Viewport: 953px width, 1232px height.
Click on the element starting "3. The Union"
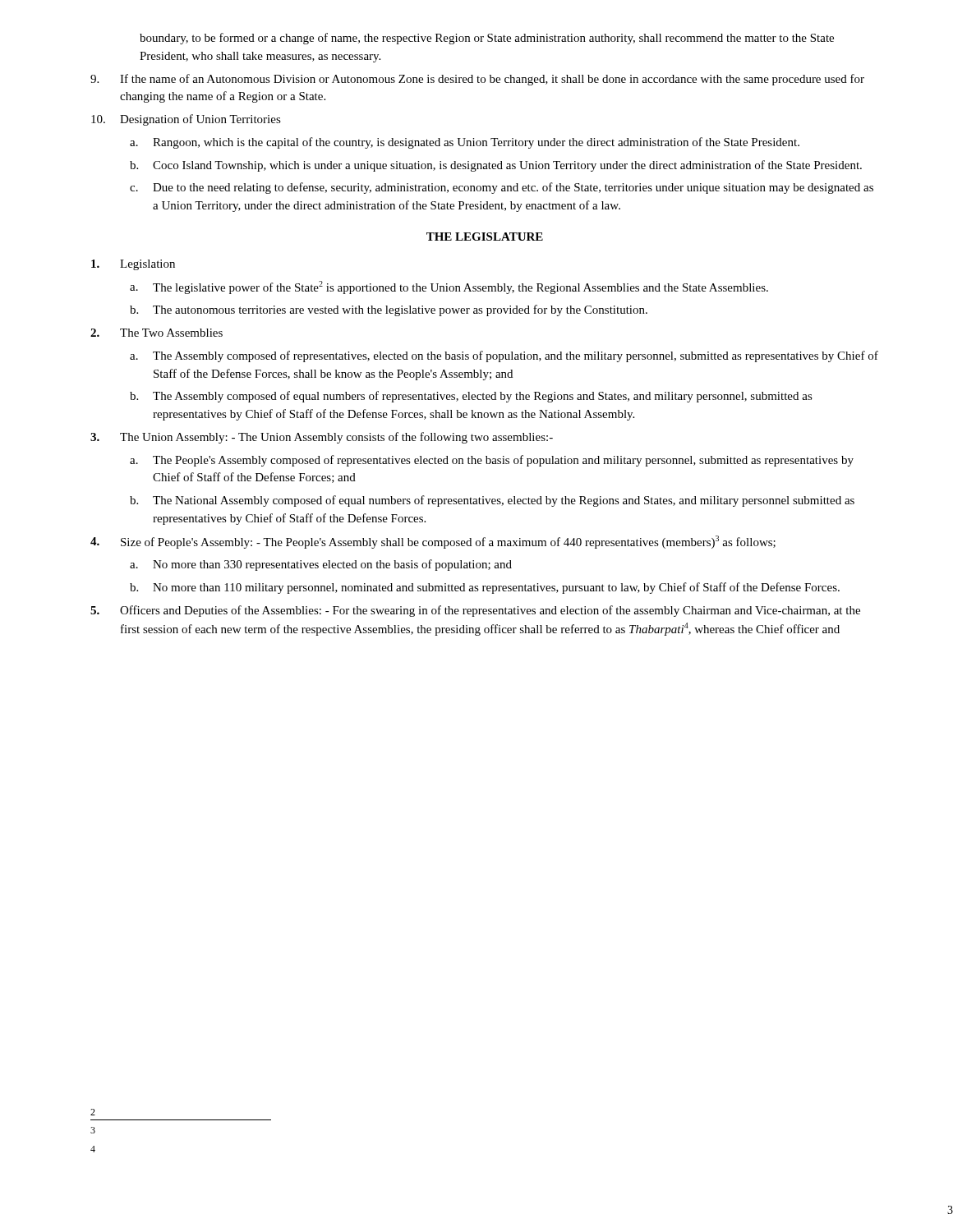tap(322, 437)
